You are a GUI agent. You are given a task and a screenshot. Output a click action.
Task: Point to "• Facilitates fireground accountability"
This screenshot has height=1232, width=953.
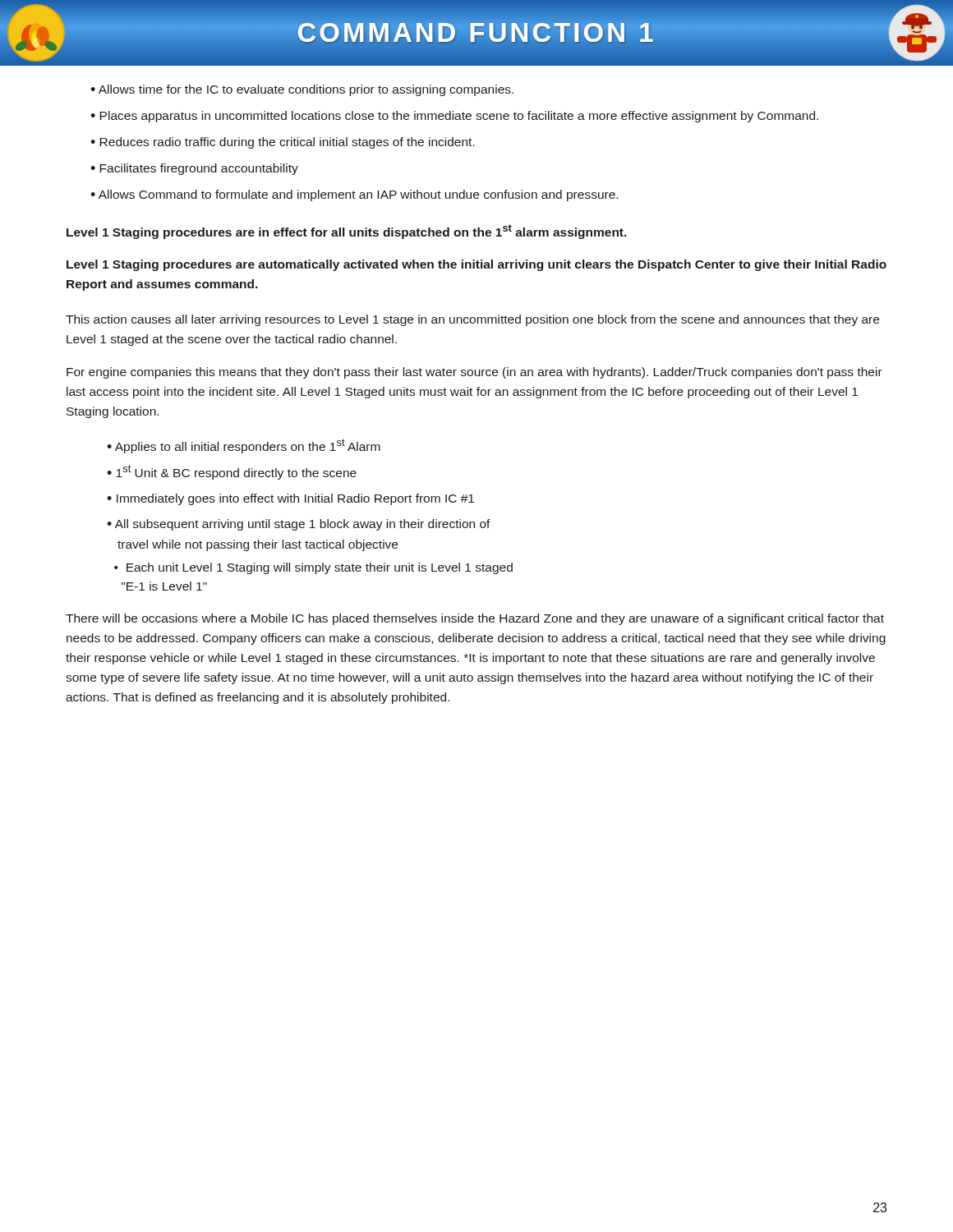click(x=194, y=168)
